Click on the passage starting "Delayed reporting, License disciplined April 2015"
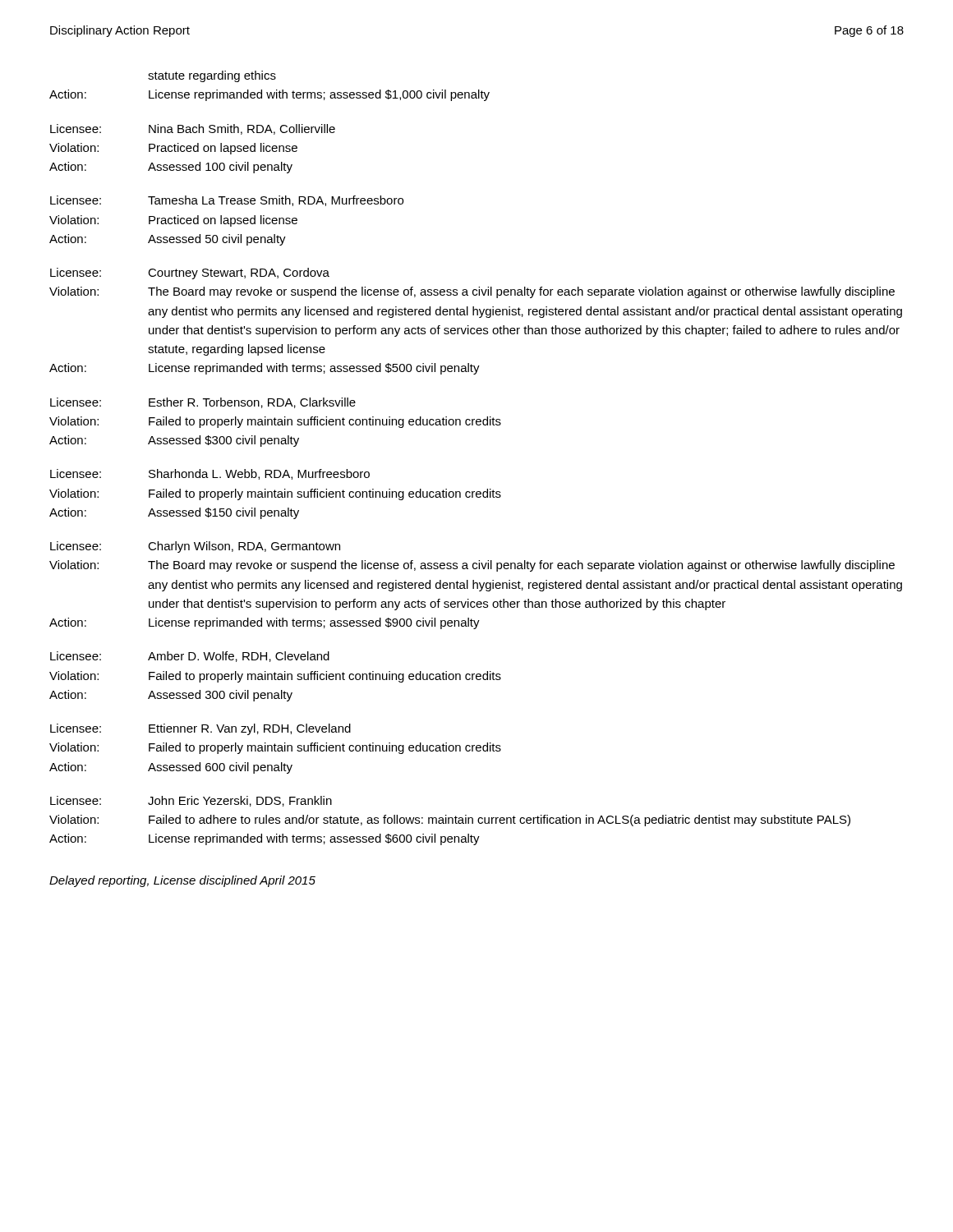This screenshot has width=953, height=1232. [182, 880]
